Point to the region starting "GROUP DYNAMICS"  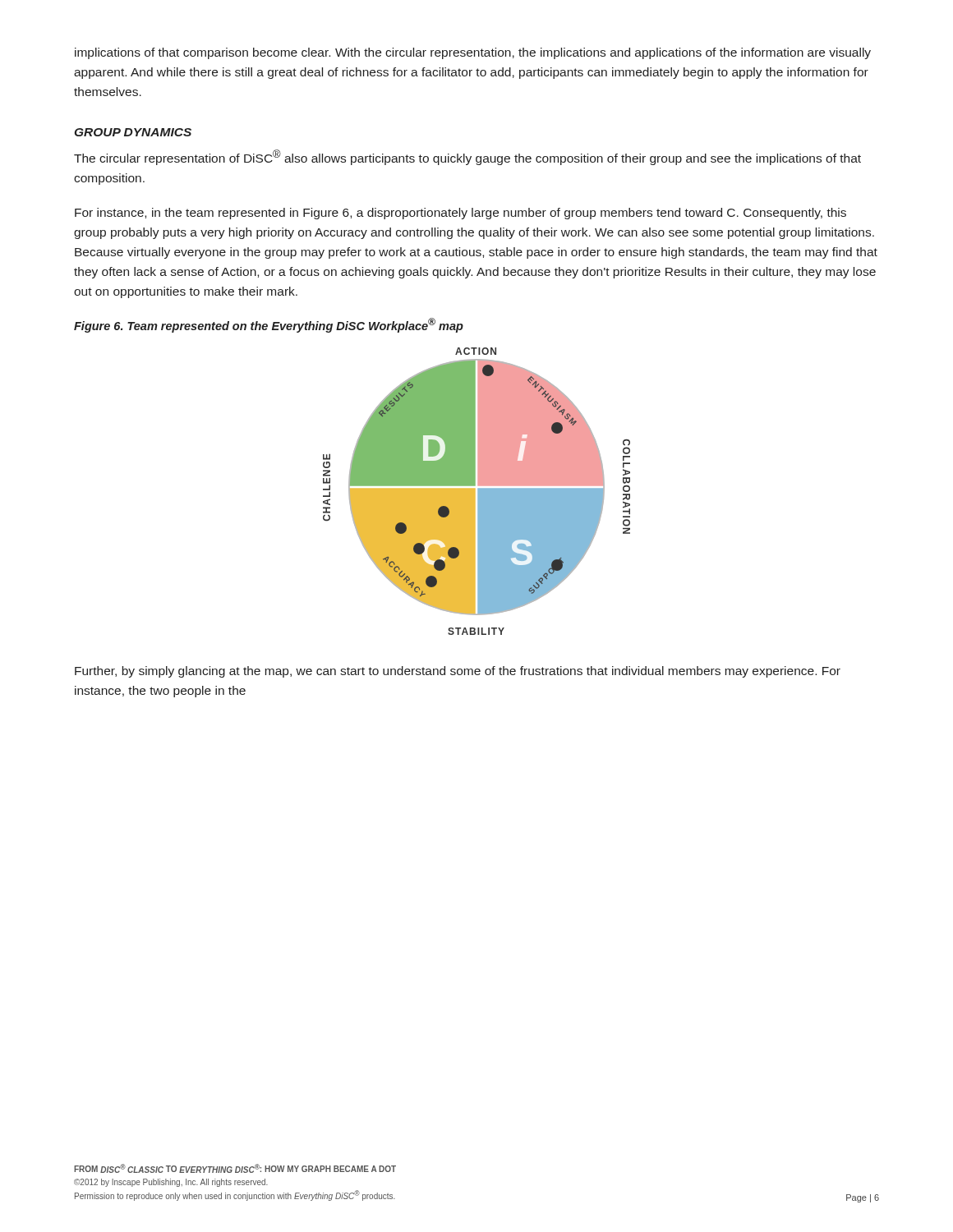click(133, 132)
